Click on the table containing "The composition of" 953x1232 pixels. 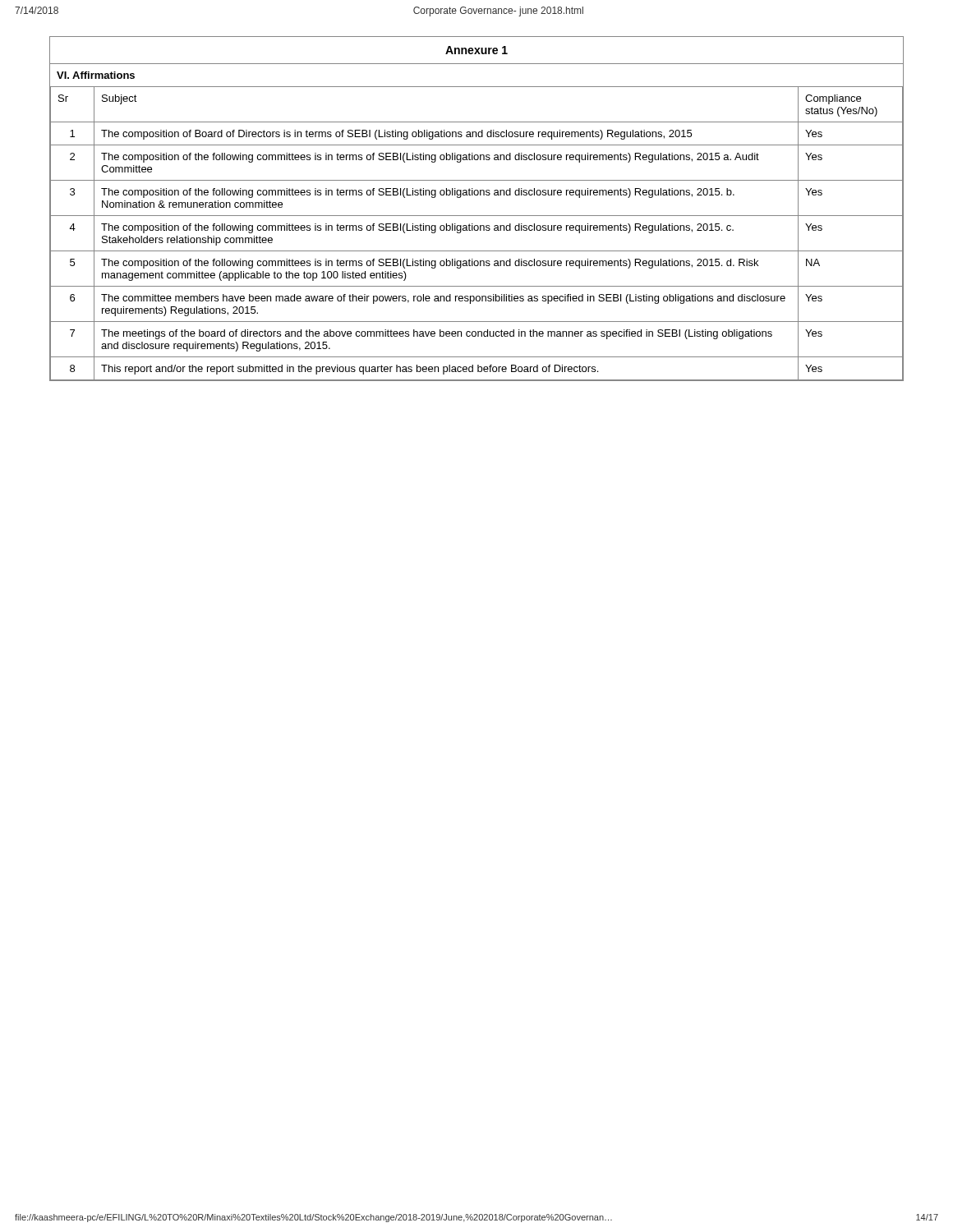pyautogui.click(x=476, y=234)
